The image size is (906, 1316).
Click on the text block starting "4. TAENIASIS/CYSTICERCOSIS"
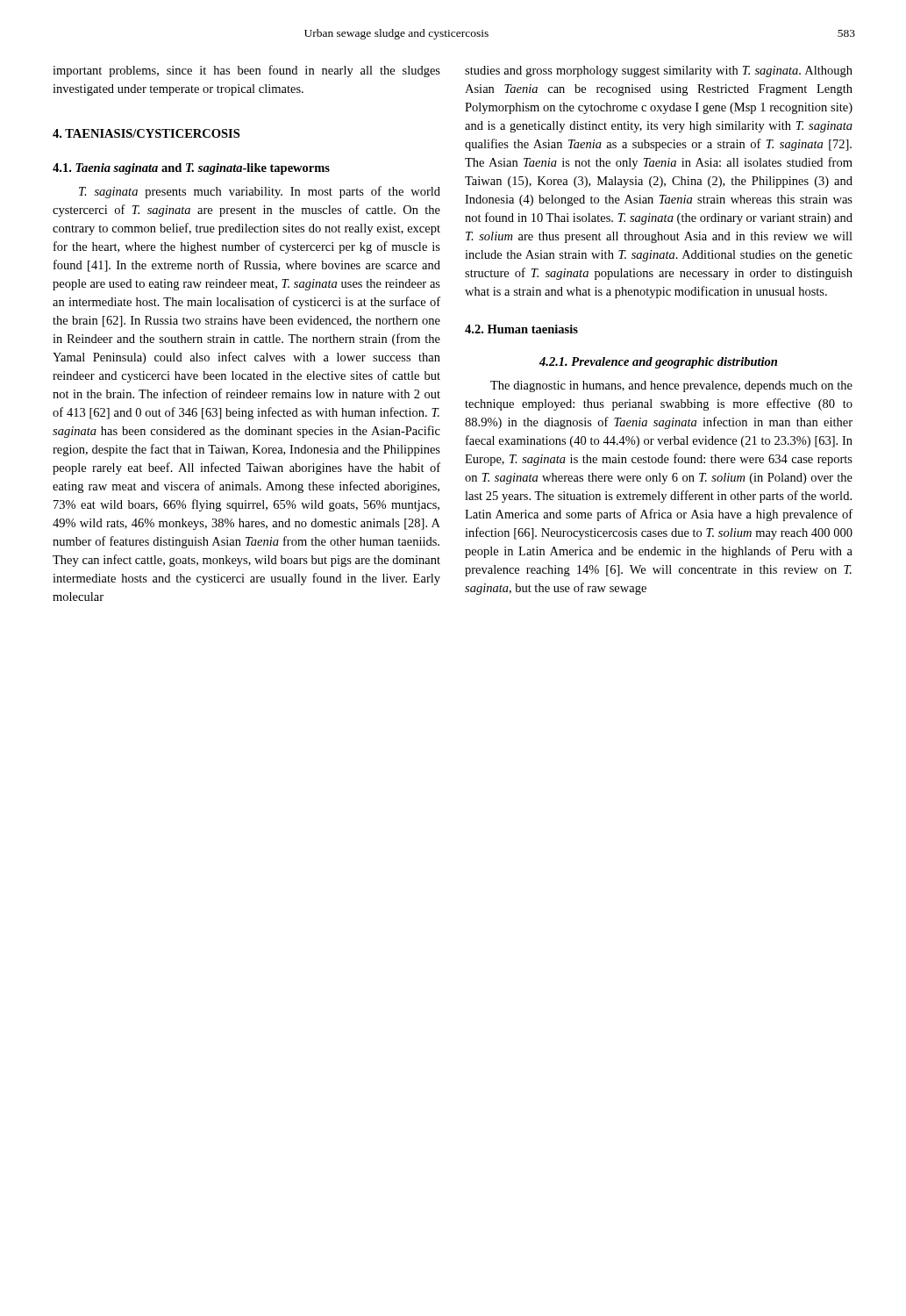click(146, 133)
